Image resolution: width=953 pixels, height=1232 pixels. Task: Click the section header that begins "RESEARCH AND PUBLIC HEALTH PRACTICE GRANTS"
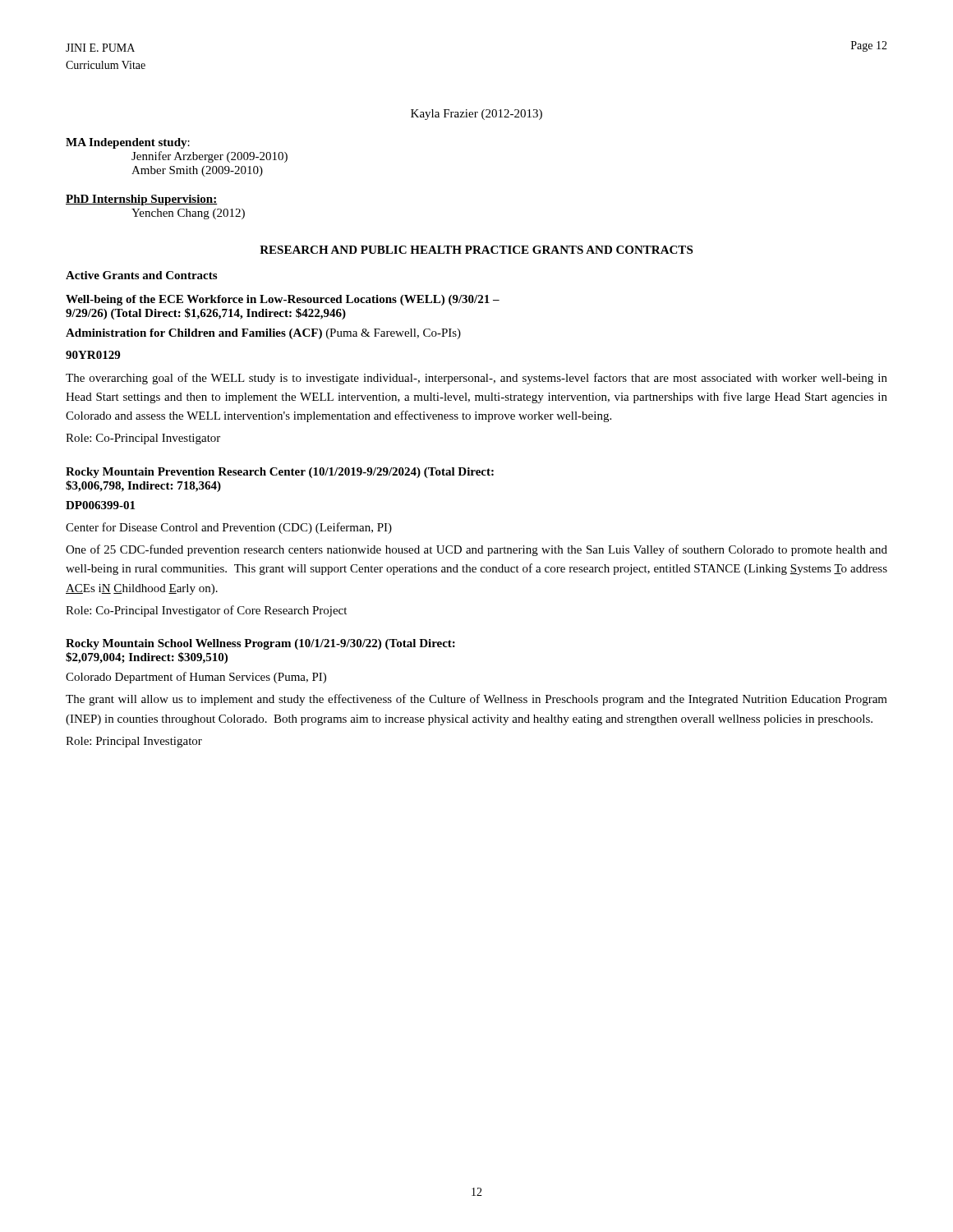[x=476, y=250]
